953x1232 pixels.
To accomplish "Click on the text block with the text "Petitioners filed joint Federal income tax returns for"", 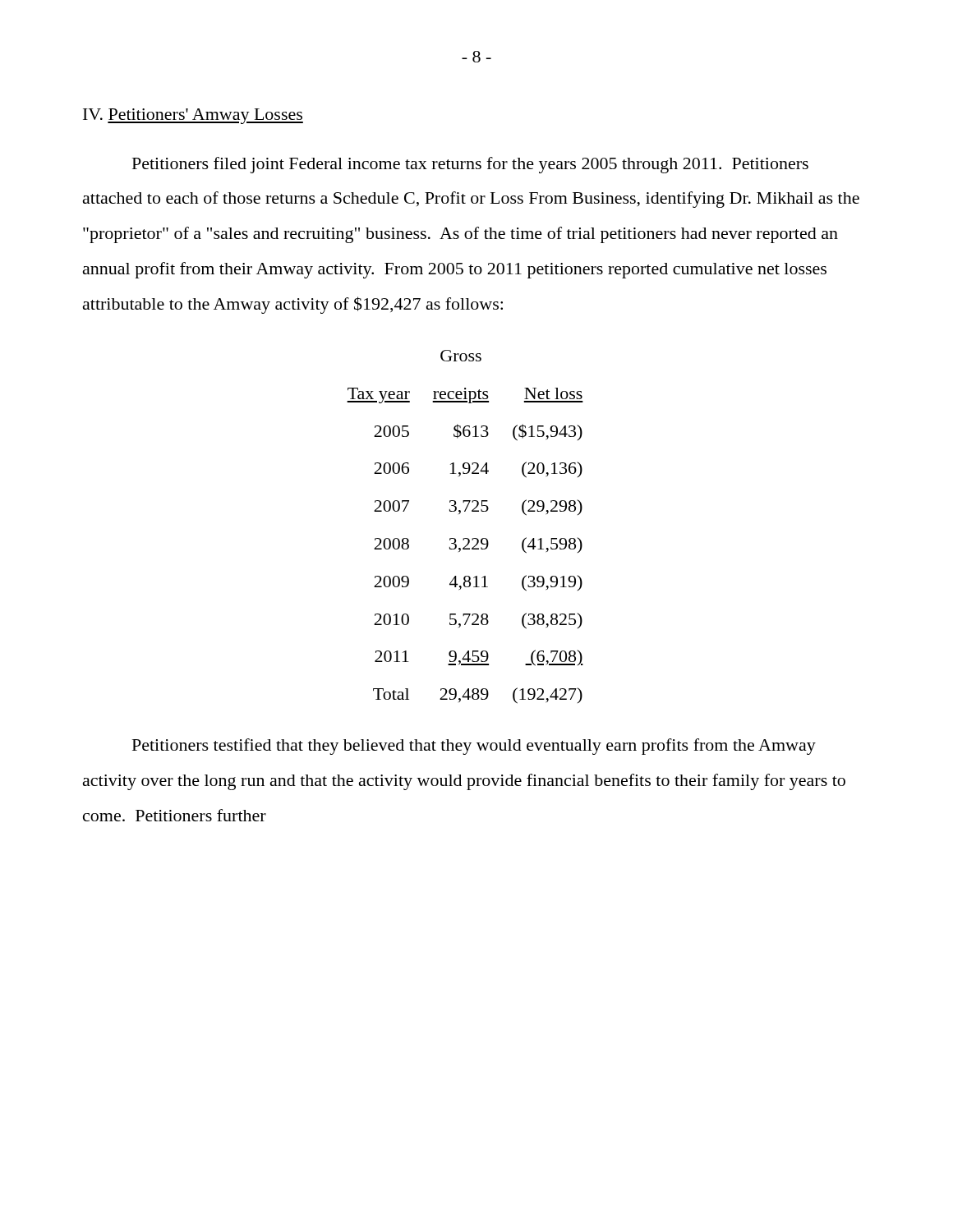I will click(476, 234).
